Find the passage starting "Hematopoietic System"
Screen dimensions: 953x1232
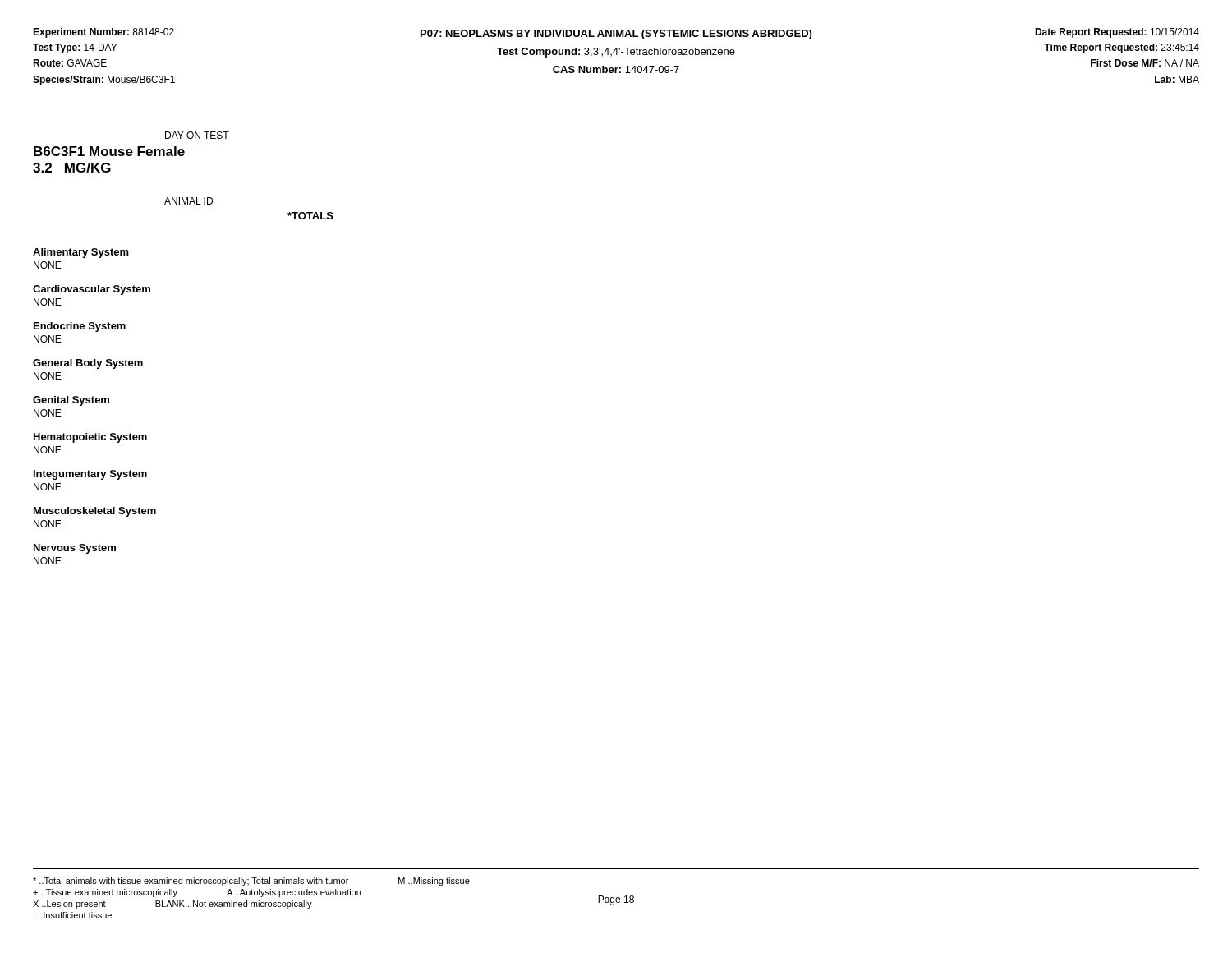[x=90, y=437]
